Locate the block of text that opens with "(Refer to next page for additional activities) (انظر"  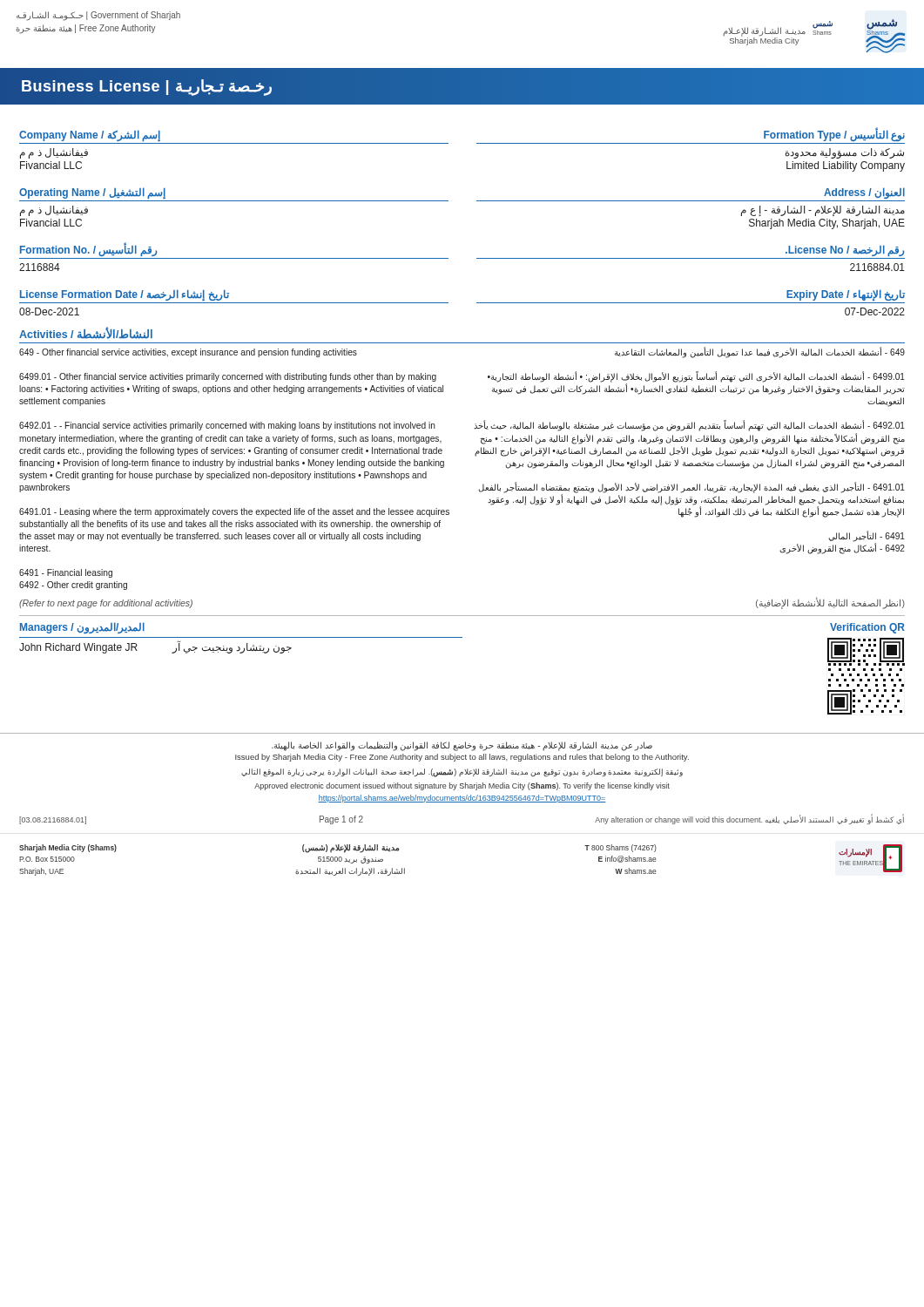click(103, 603)
